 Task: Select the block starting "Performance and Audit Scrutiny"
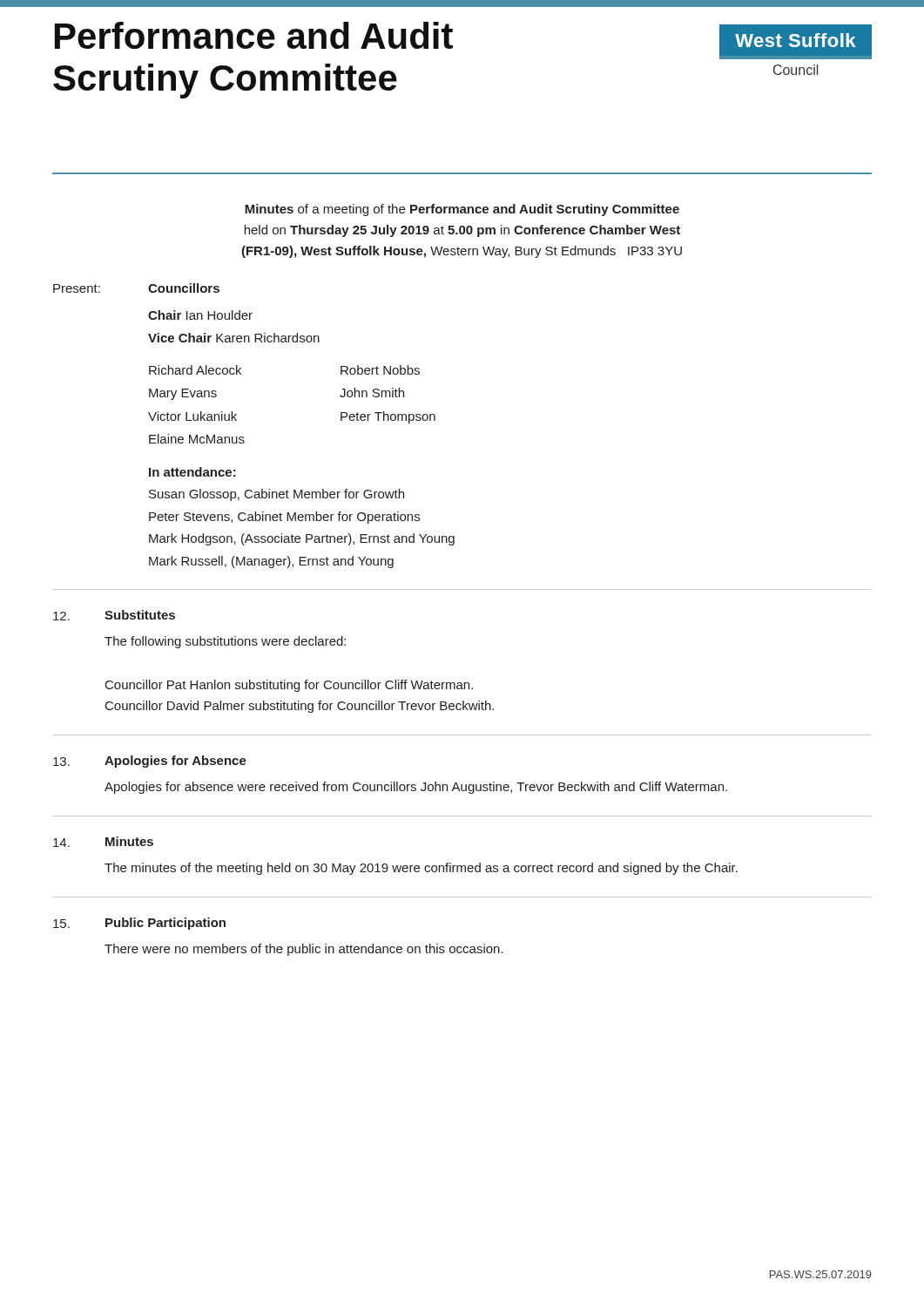tap(253, 57)
